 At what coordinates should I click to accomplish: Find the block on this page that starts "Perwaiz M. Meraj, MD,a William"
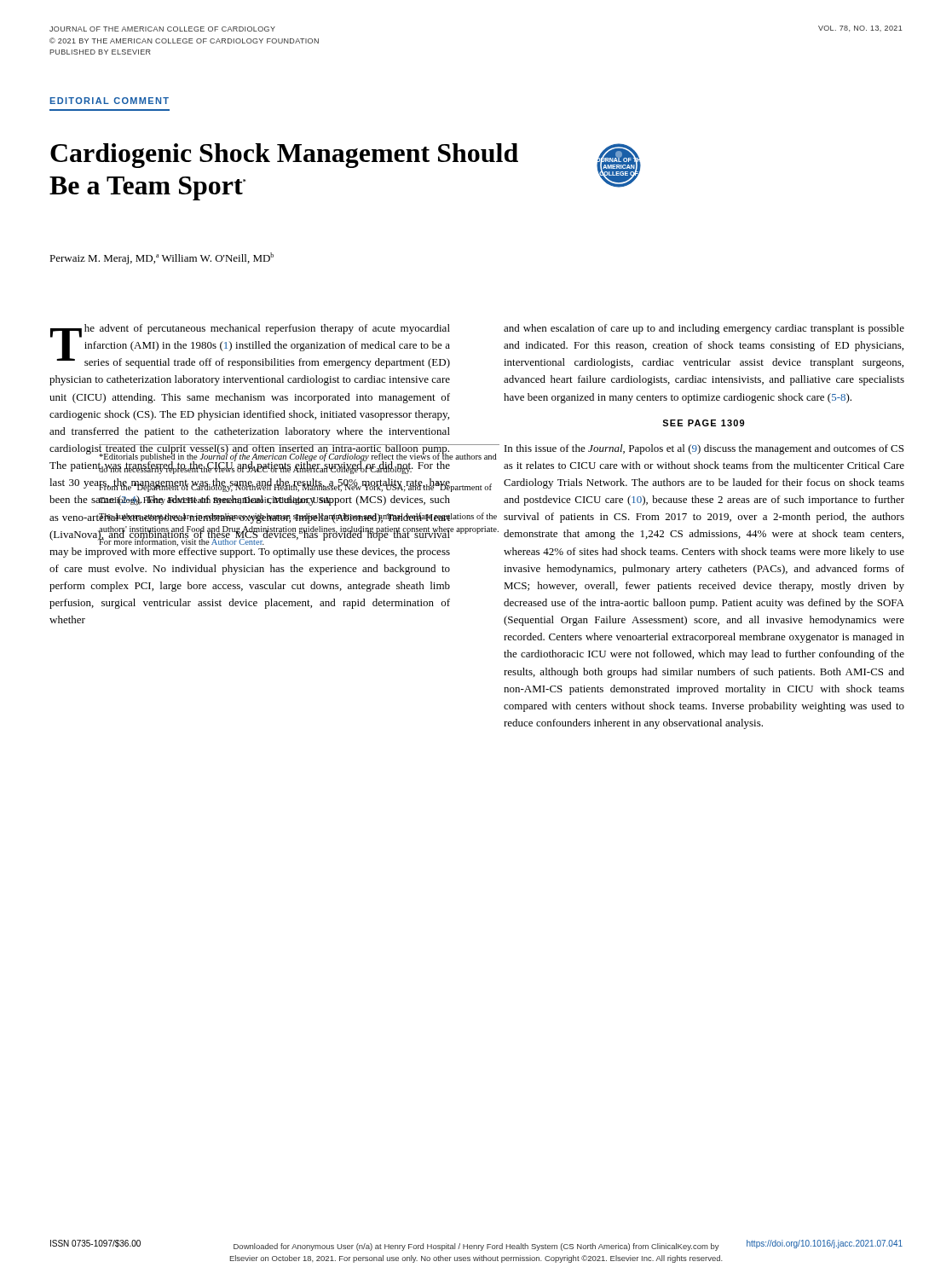tap(162, 258)
